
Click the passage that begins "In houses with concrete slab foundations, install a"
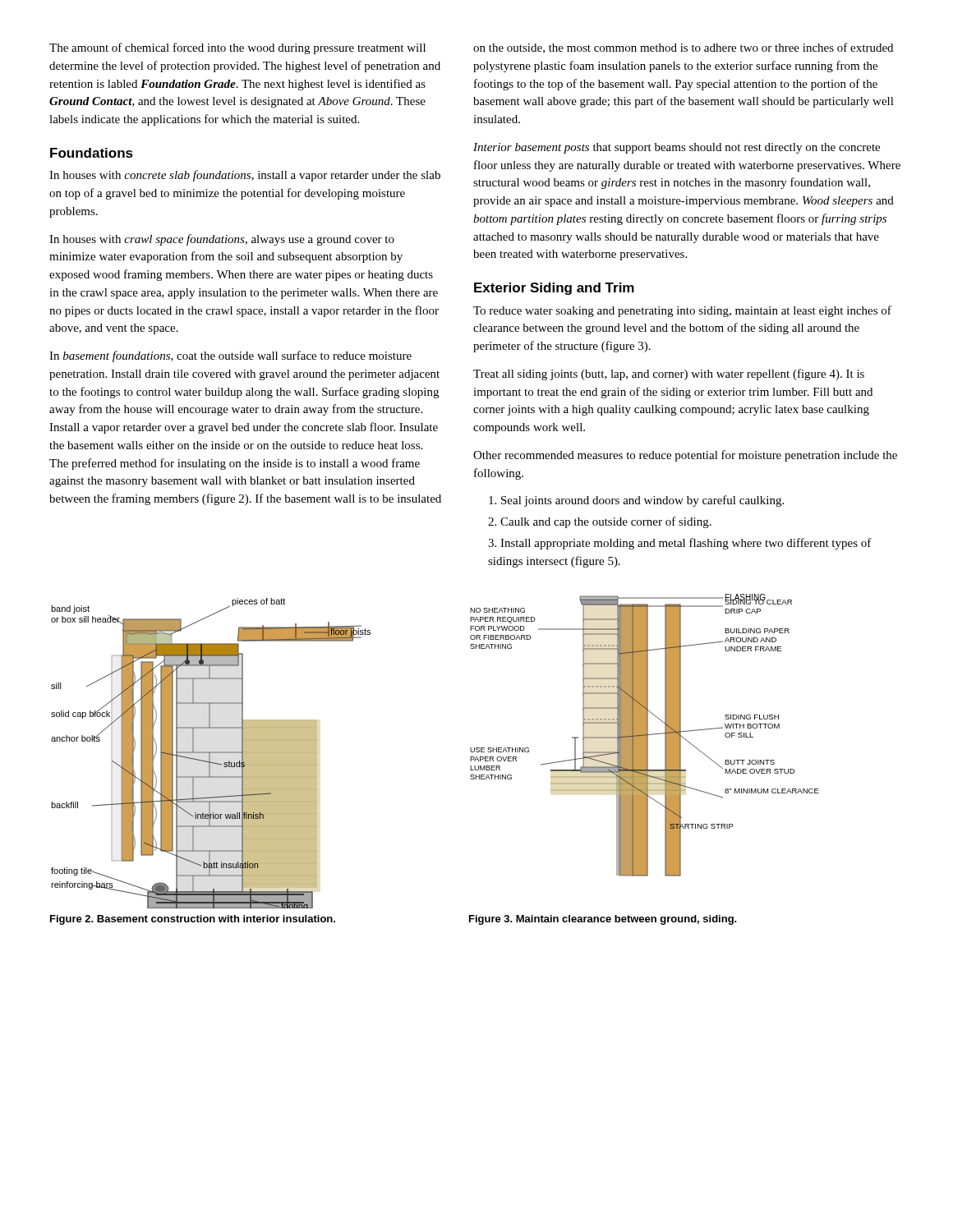pyautogui.click(x=245, y=193)
